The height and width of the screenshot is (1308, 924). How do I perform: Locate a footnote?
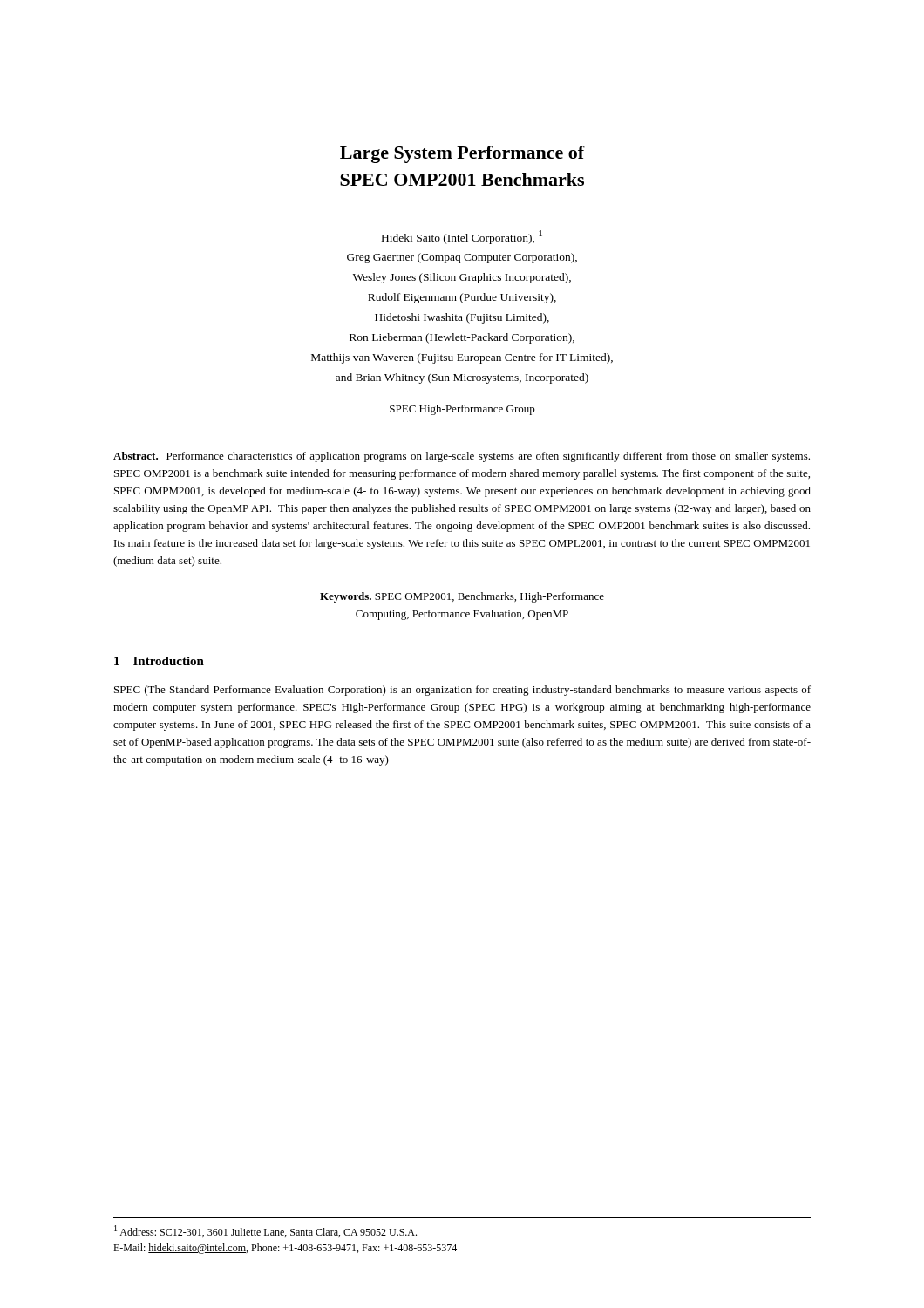tap(462, 1236)
